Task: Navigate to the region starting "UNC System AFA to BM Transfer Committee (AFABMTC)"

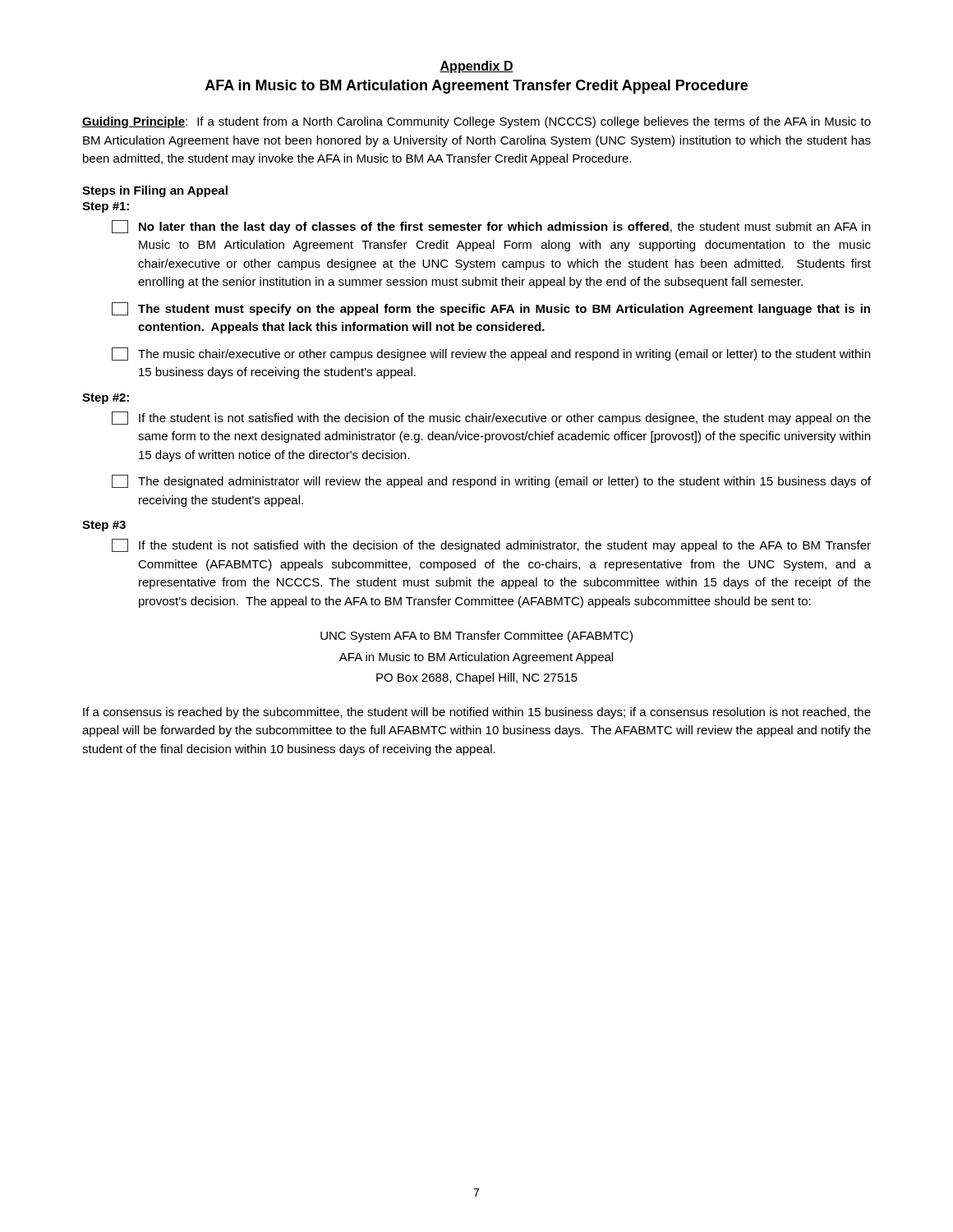Action: coord(476,656)
